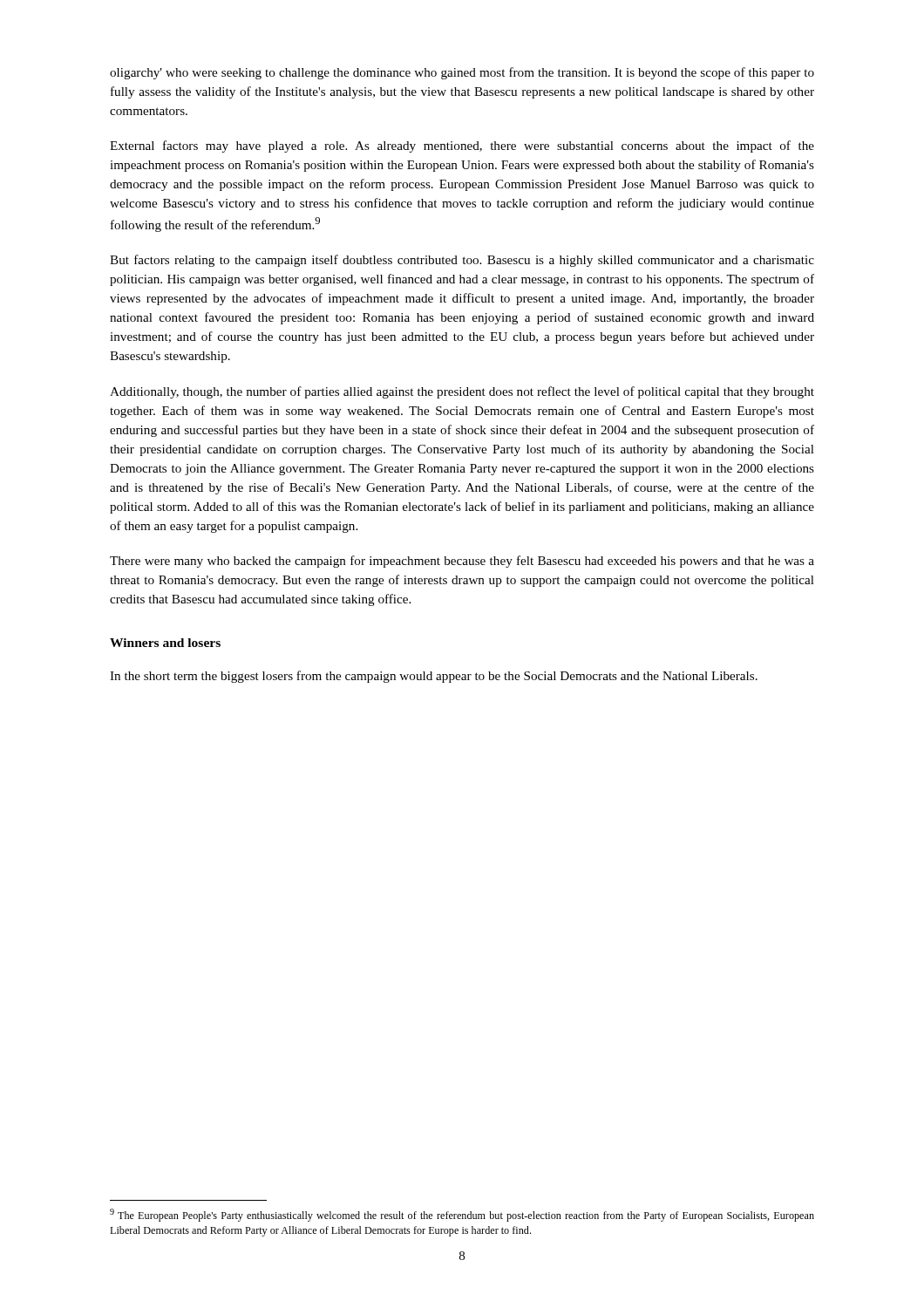Select the footnote that says "9 The European People's Party enthusiastically welcomed"
924x1308 pixels.
click(x=462, y=1222)
